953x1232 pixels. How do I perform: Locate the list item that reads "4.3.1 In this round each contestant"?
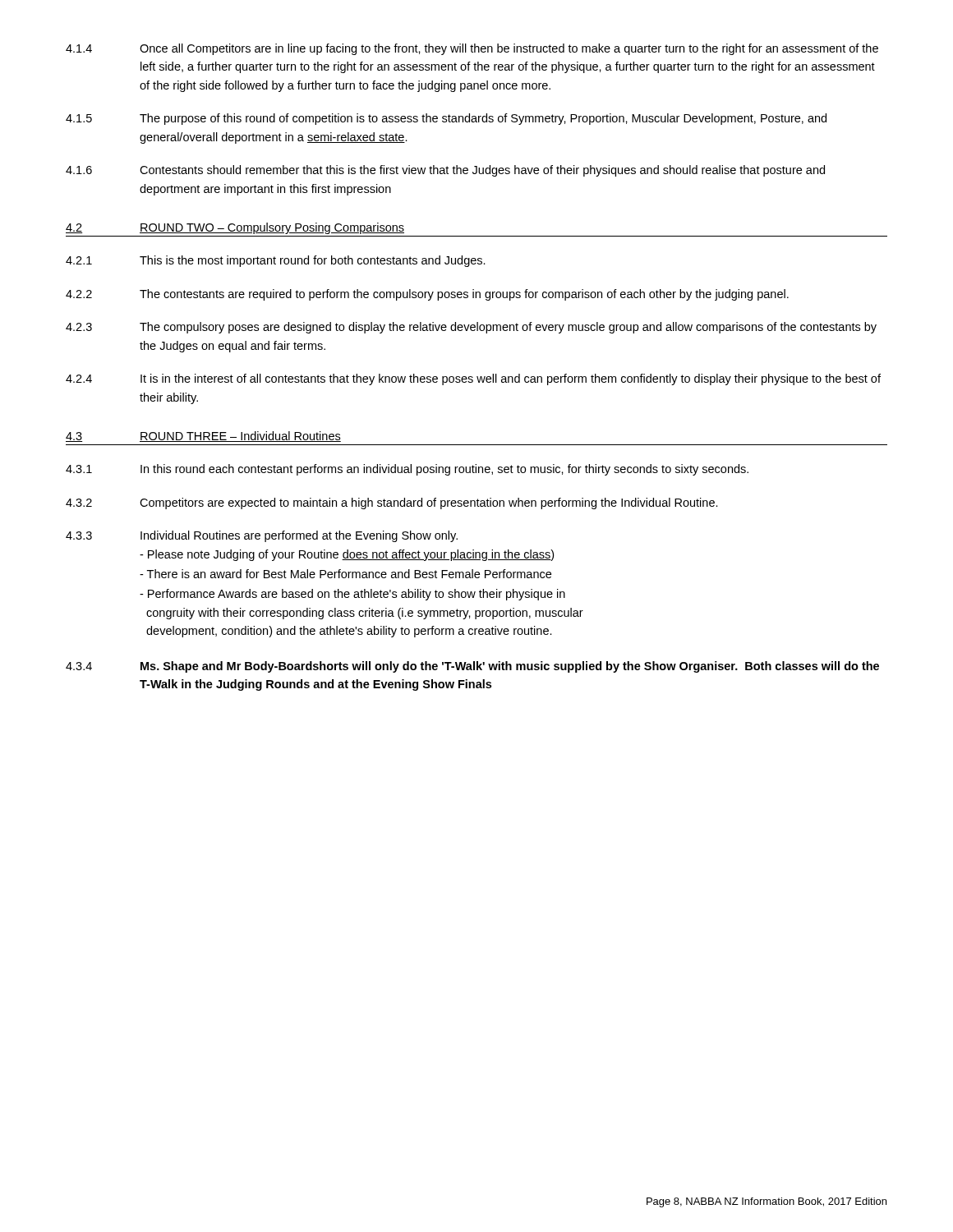(x=476, y=469)
